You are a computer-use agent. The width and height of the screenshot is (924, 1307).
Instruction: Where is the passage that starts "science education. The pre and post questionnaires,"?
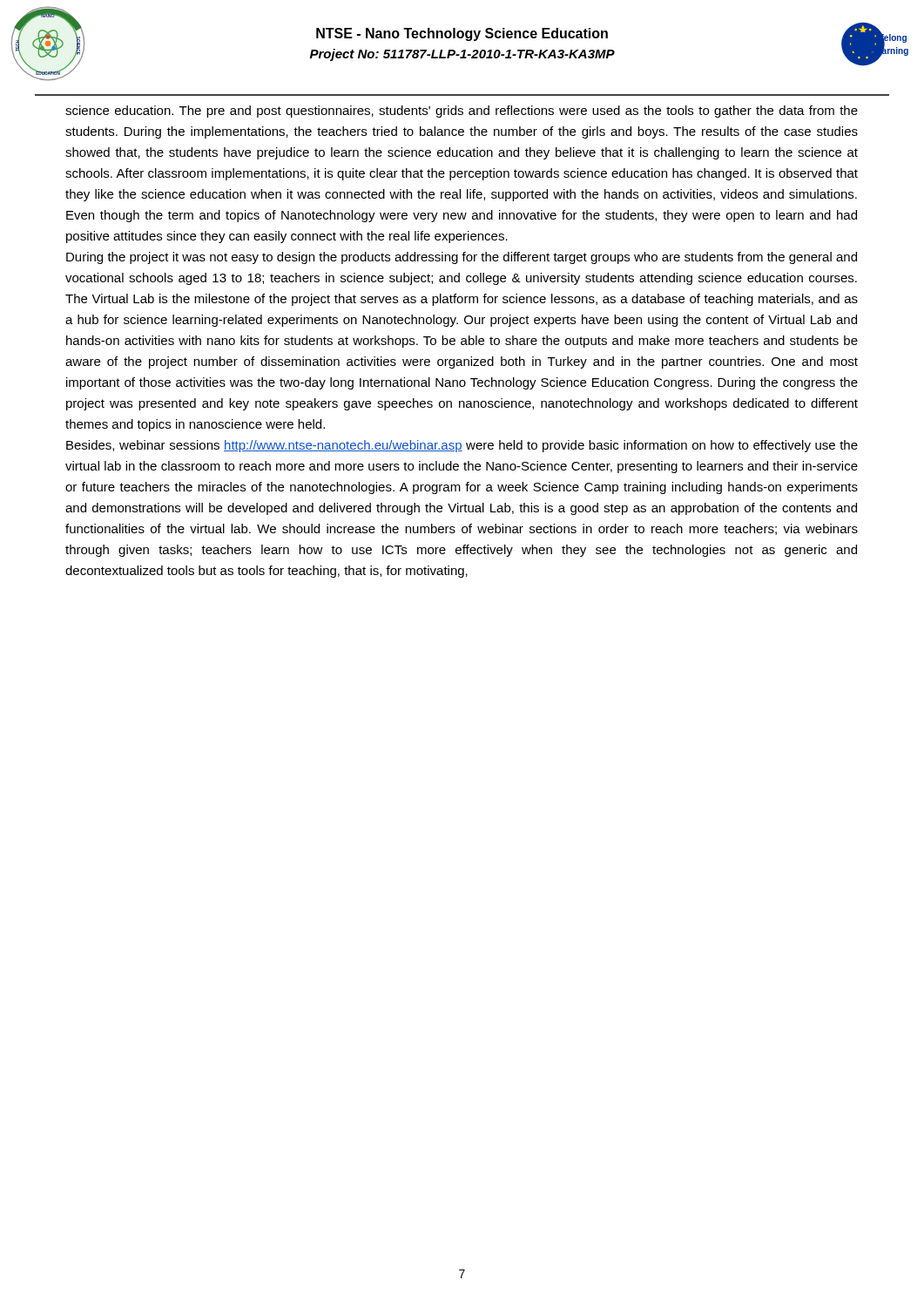[x=462, y=173]
